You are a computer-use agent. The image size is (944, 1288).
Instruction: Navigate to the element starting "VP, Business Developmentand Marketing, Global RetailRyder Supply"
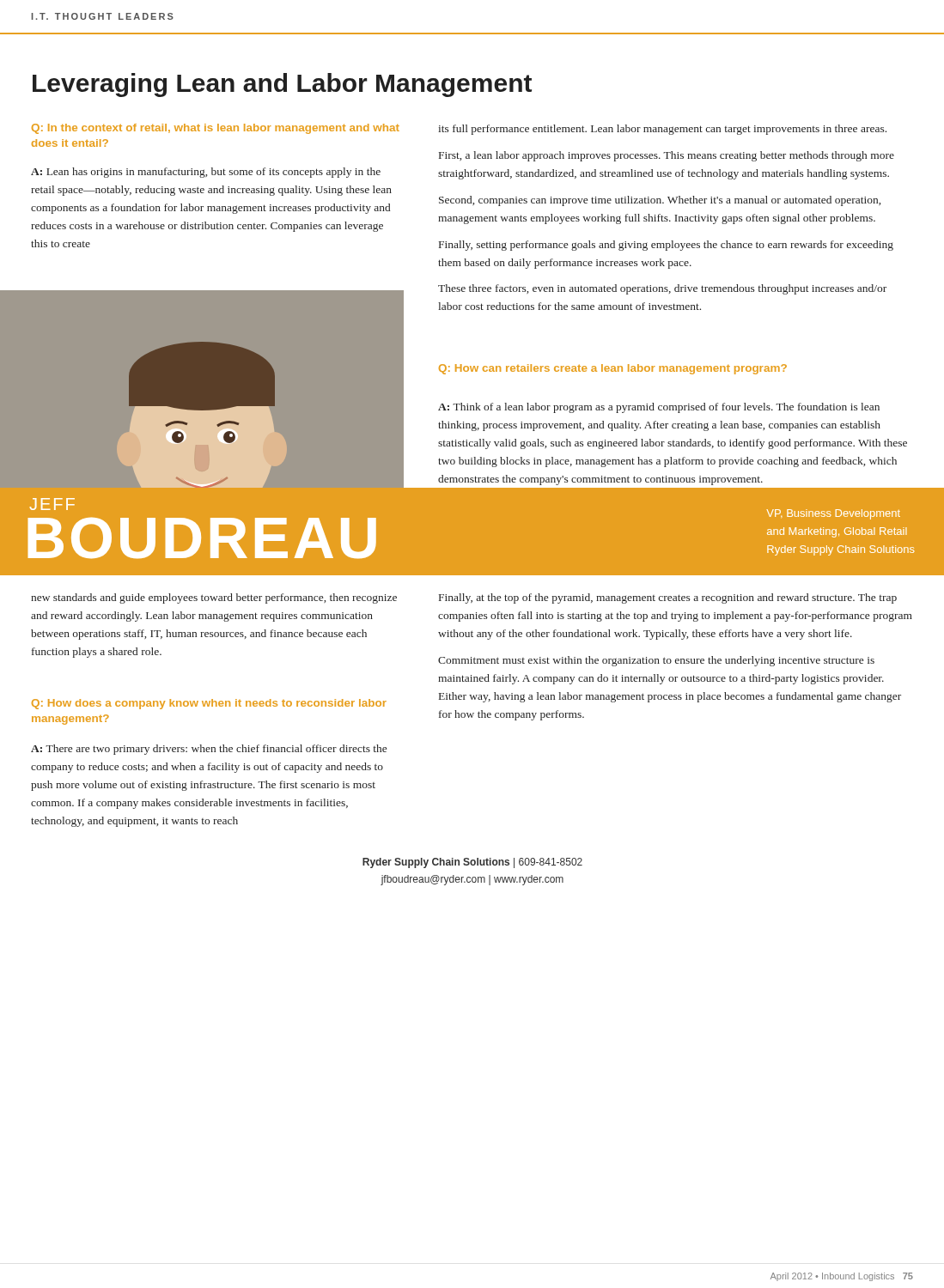[x=841, y=531]
